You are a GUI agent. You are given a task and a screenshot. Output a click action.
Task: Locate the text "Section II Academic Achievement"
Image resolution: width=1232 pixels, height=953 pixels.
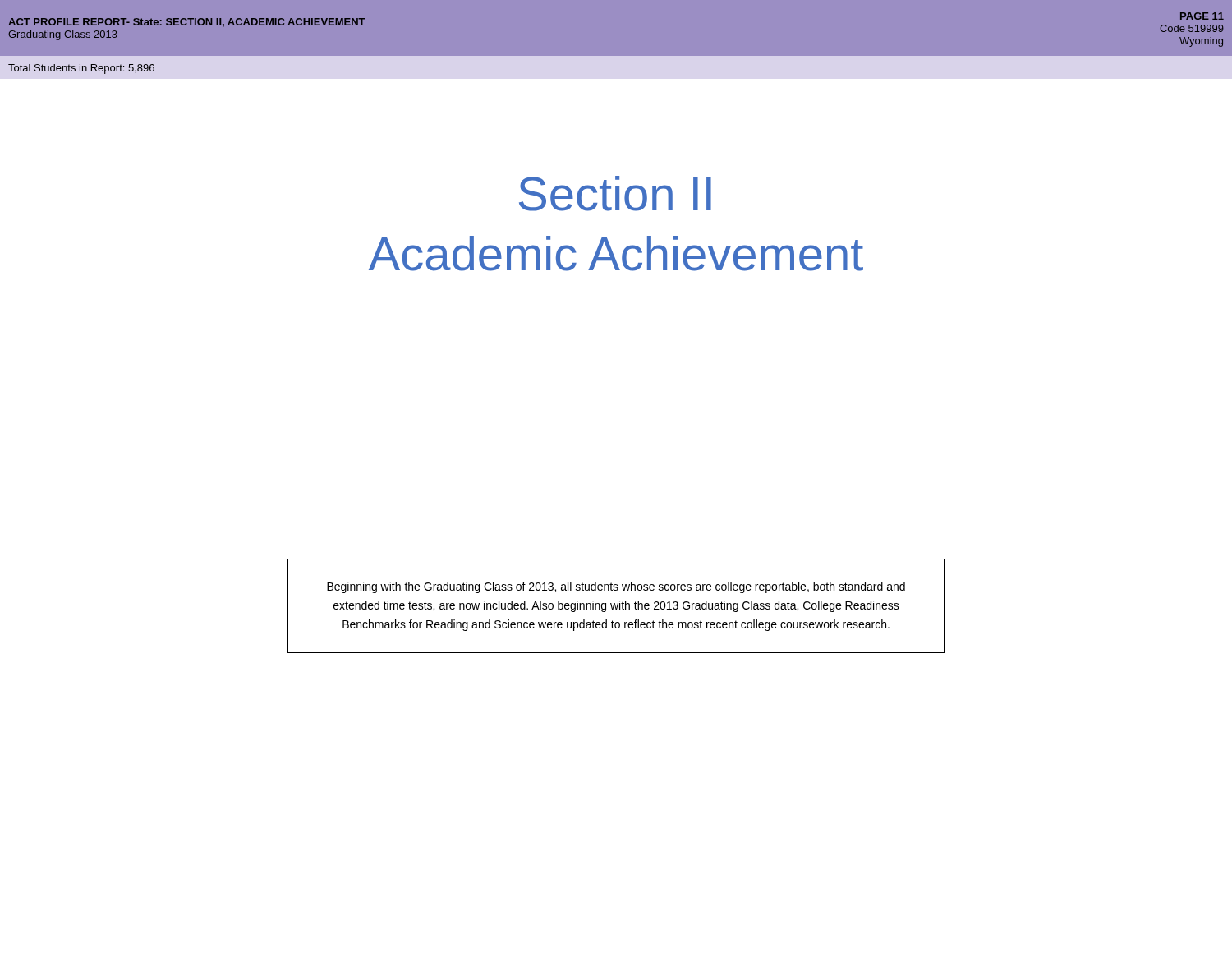(x=616, y=224)
